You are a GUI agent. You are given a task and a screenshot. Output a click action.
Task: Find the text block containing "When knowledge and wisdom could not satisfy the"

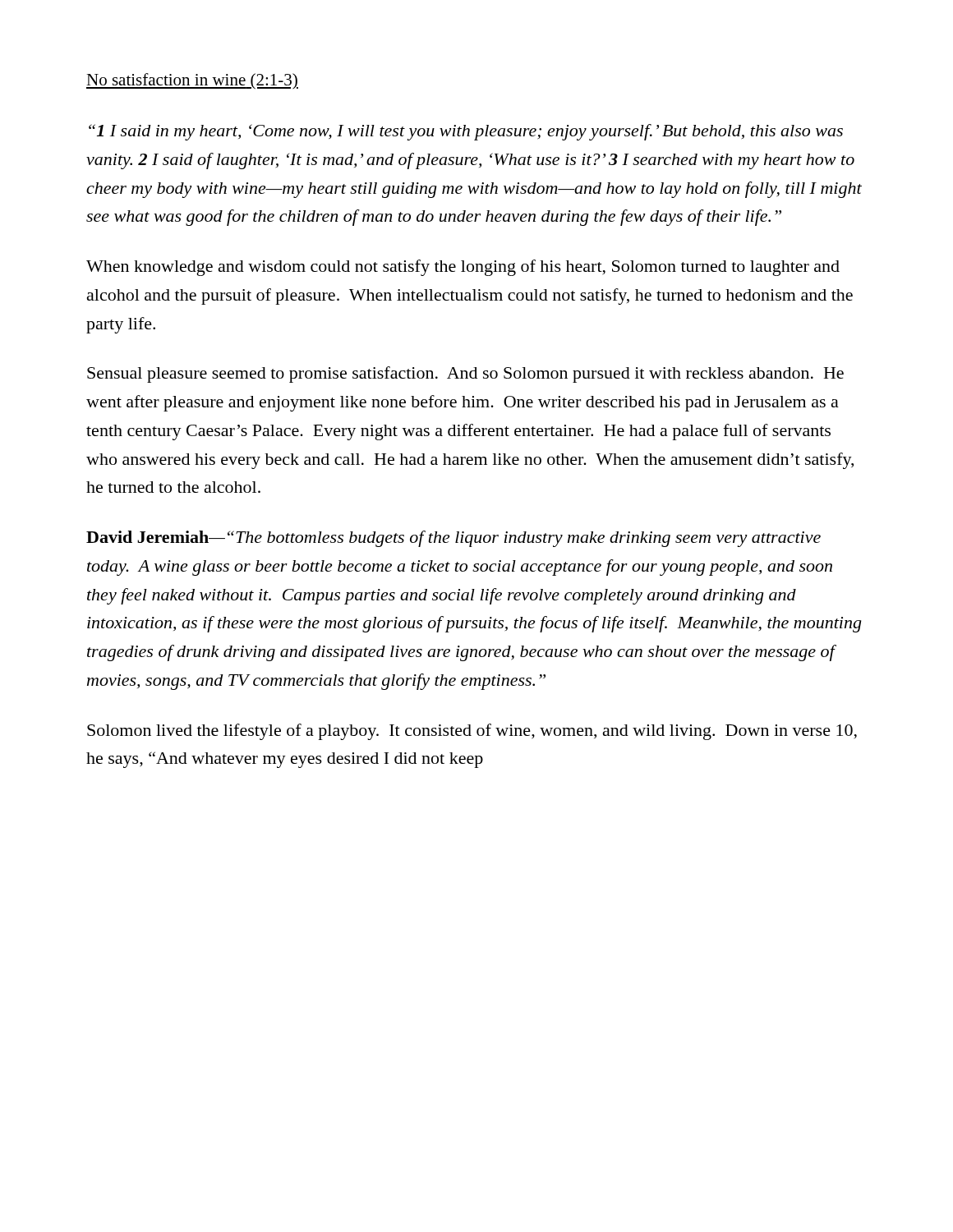pos(470,294)
